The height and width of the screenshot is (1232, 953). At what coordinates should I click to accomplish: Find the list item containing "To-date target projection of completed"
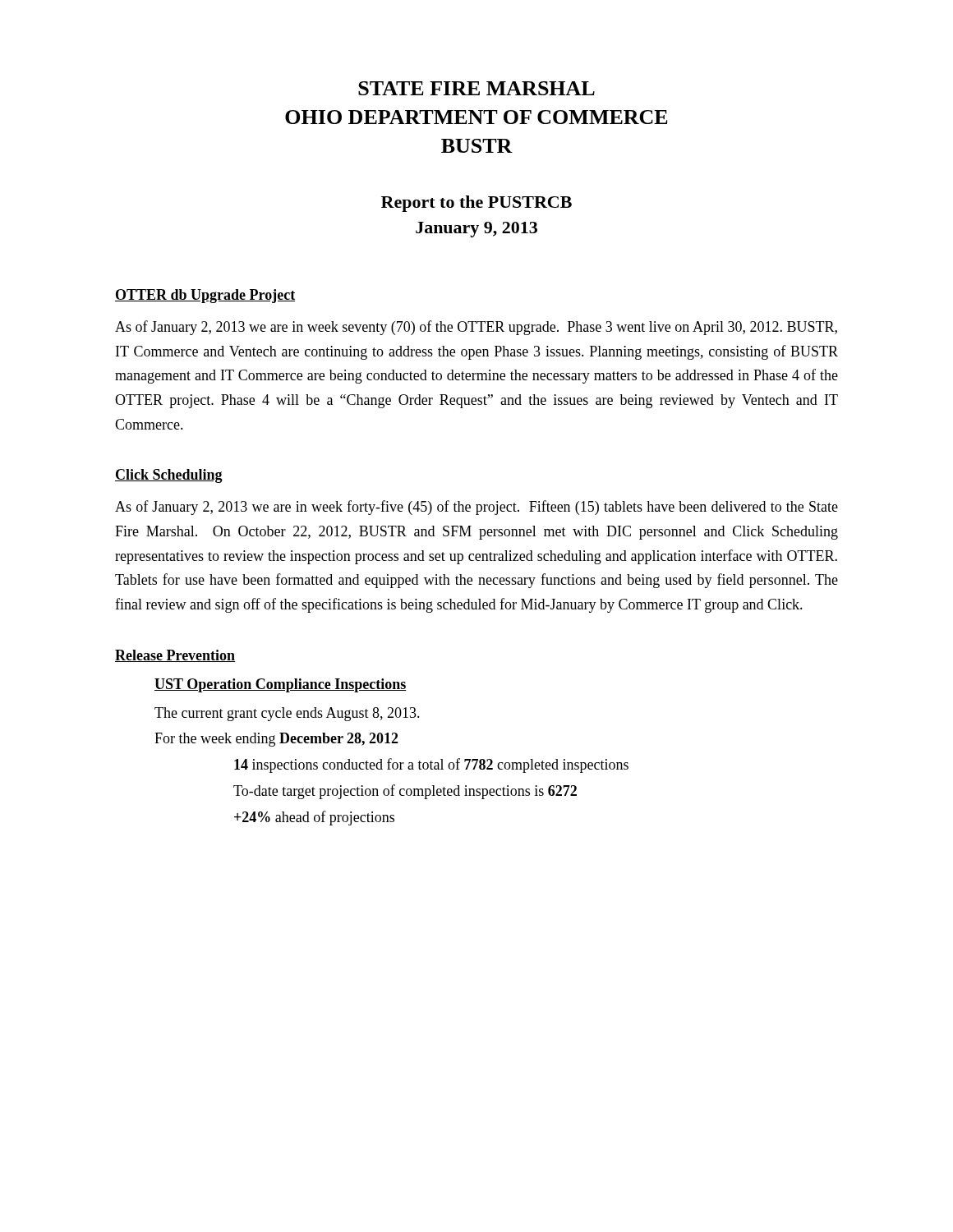click(405, 791)
